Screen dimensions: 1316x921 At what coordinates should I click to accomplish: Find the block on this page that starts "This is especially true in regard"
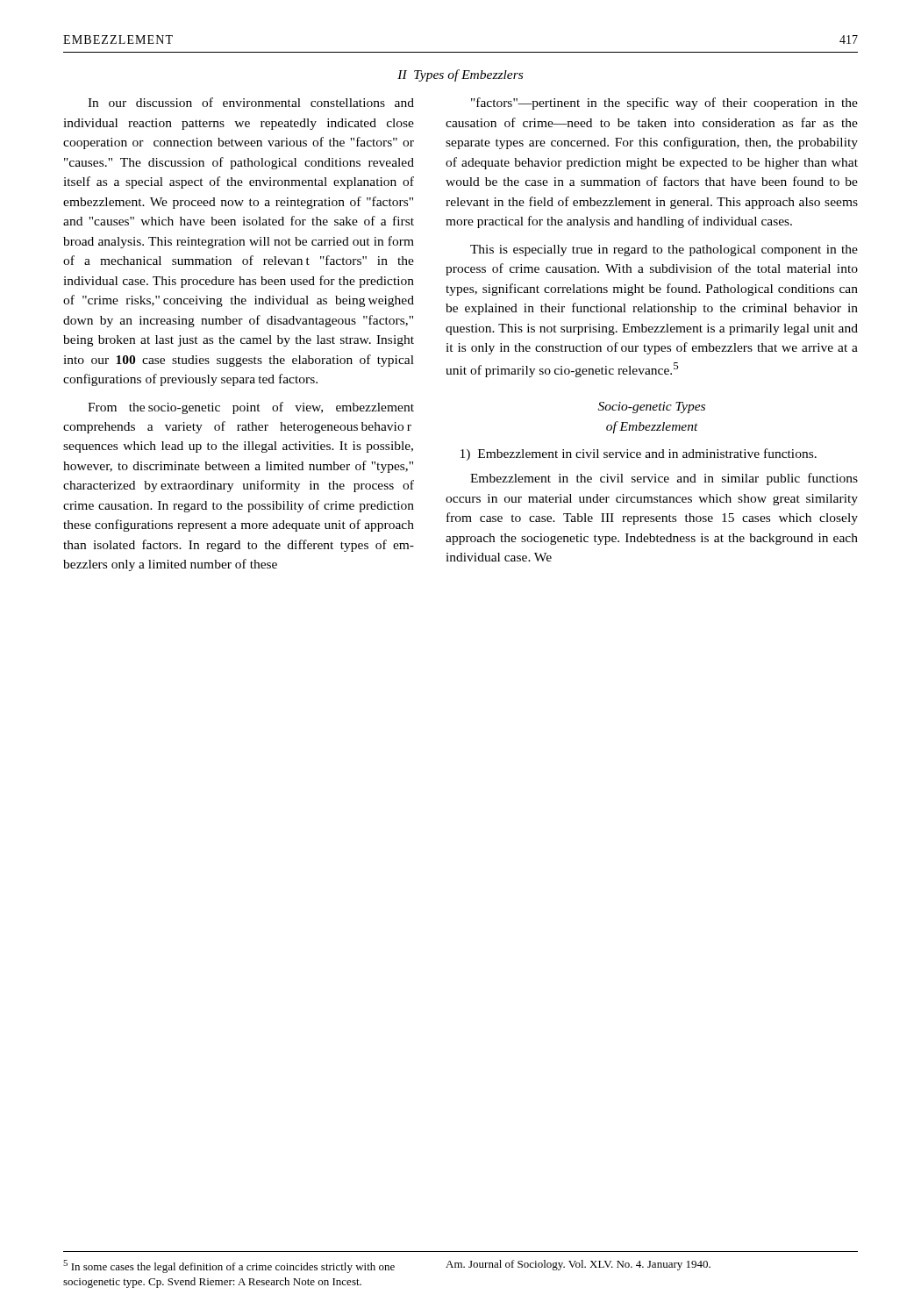click(652, 309)
